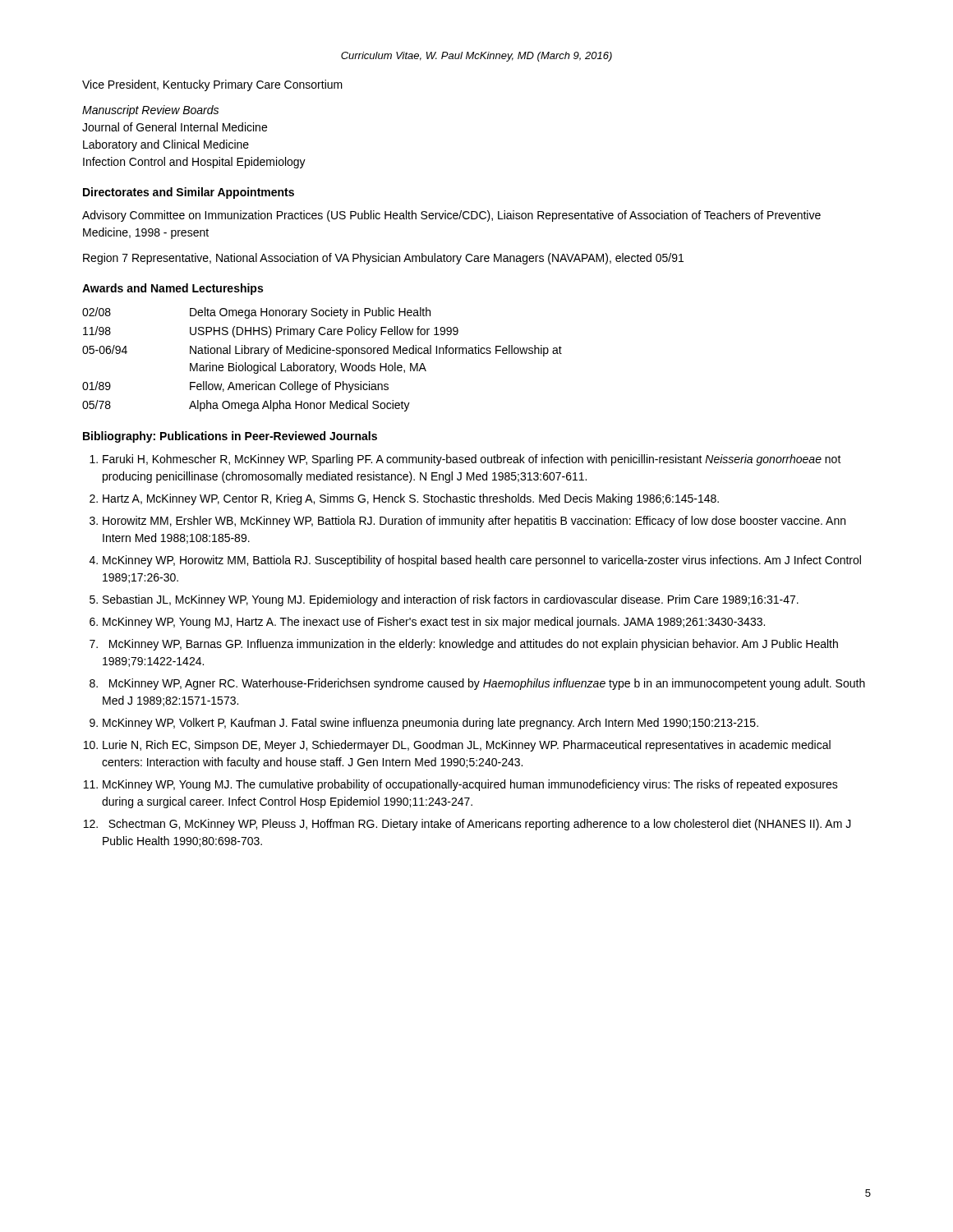Locate the block of text that opens with "Region 7 Representative, National Association"

(383, 258)
